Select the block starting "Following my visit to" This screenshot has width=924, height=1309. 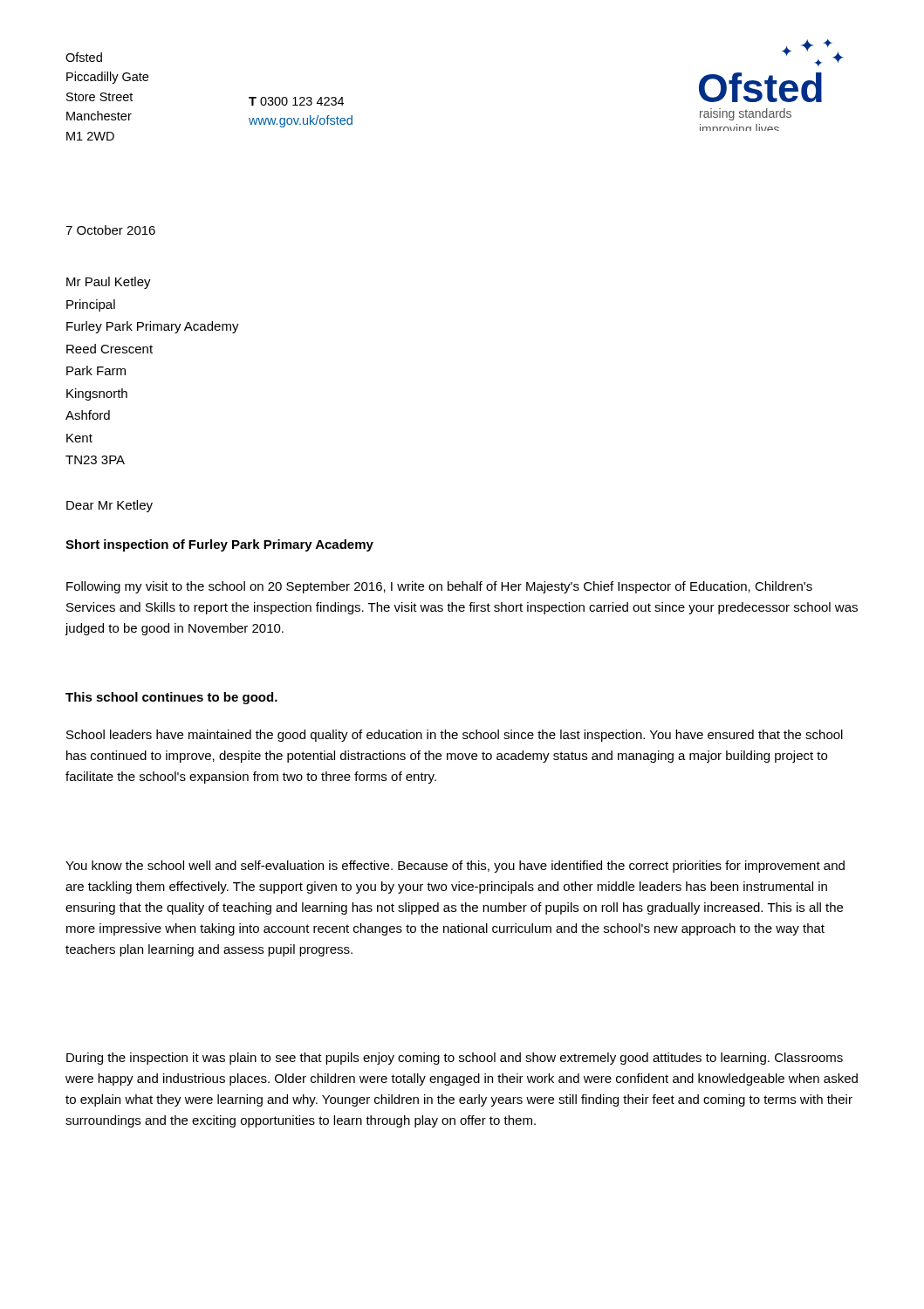(x=462, y=607)
